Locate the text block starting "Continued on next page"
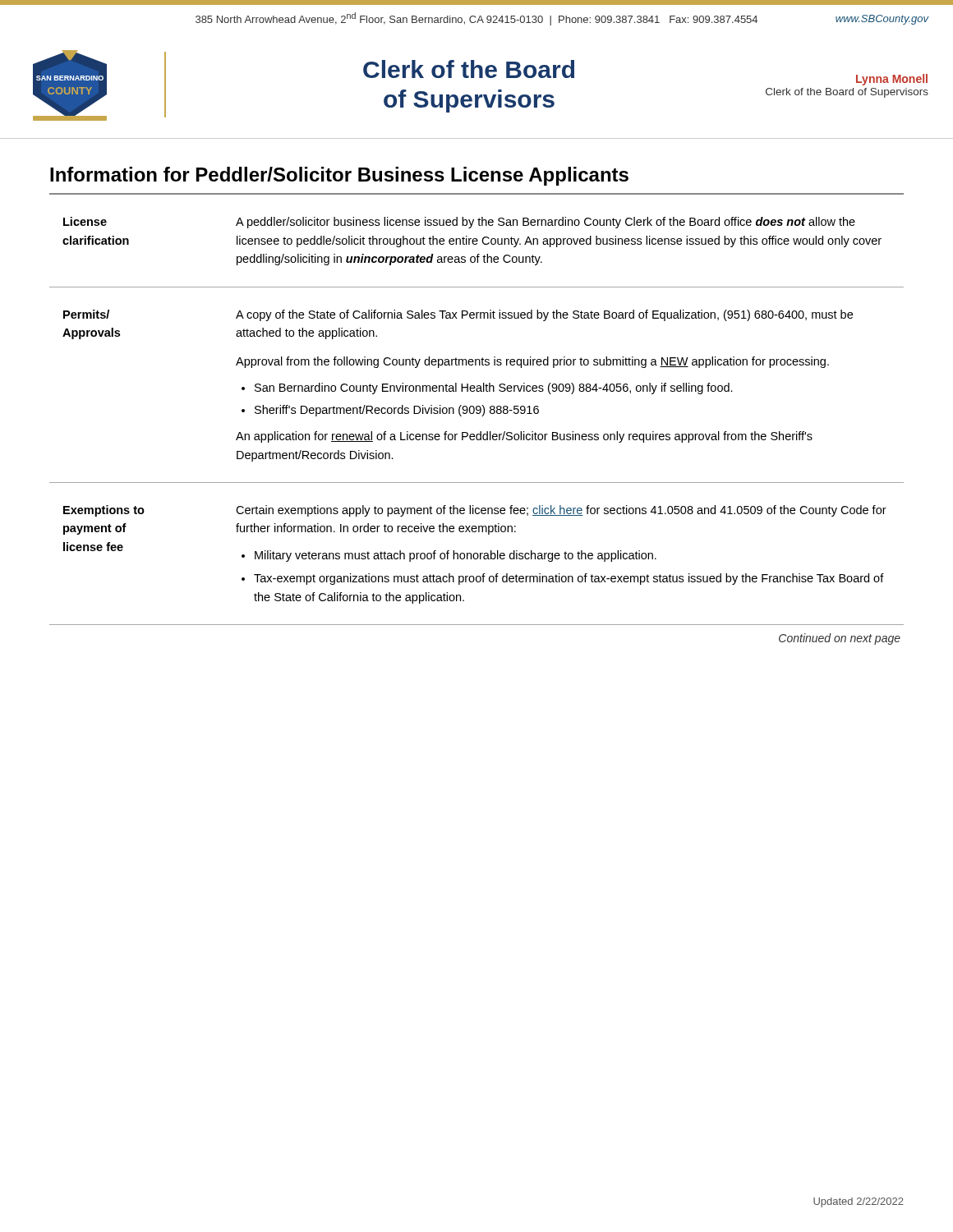This screenshot has width=953, height=1232. point(839,638)
